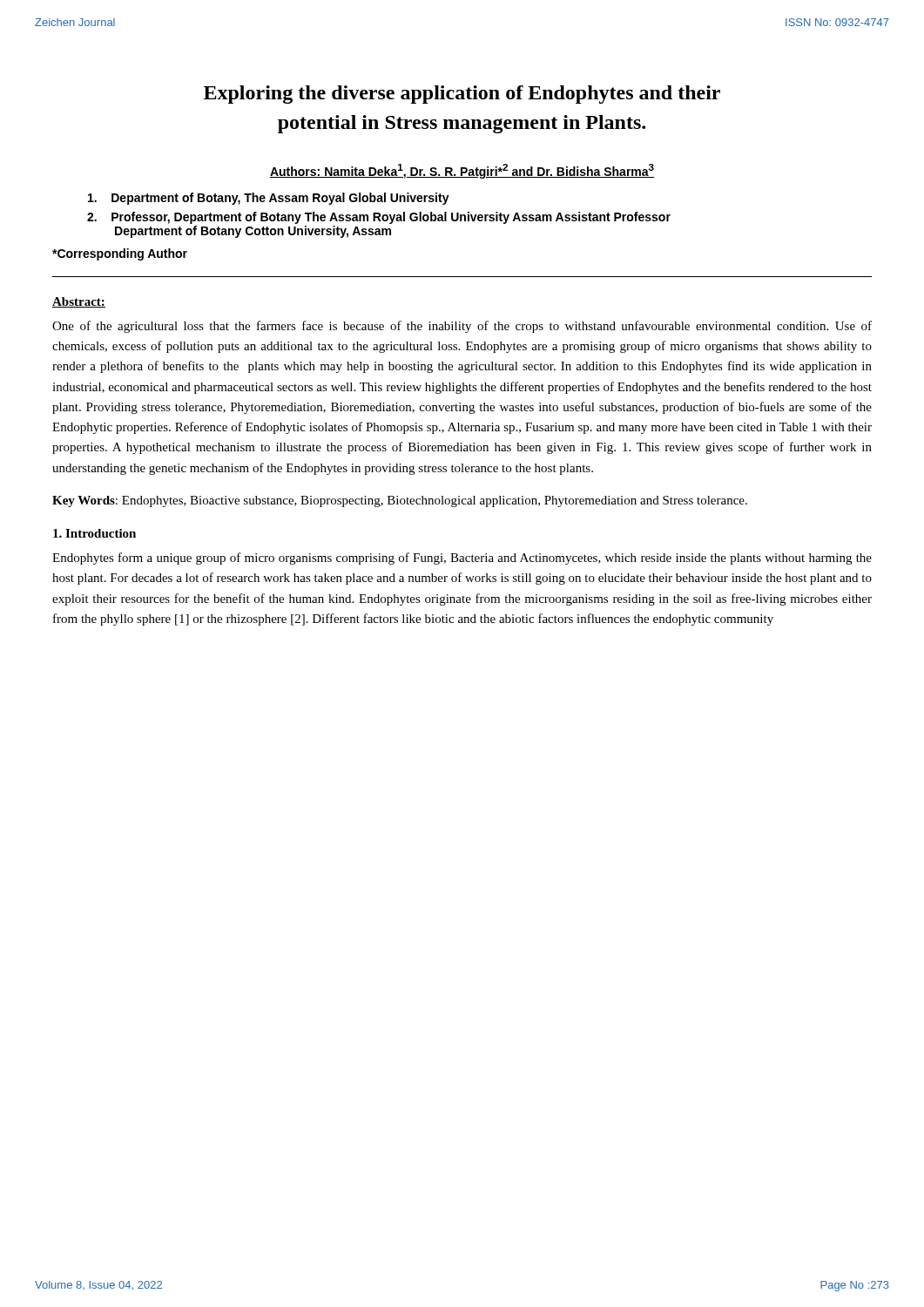Image resolution: width=924 pixels, height=1307 pixels.
Task: Locate the section header that reads "1. Introduction"
Action: (94, 533)
